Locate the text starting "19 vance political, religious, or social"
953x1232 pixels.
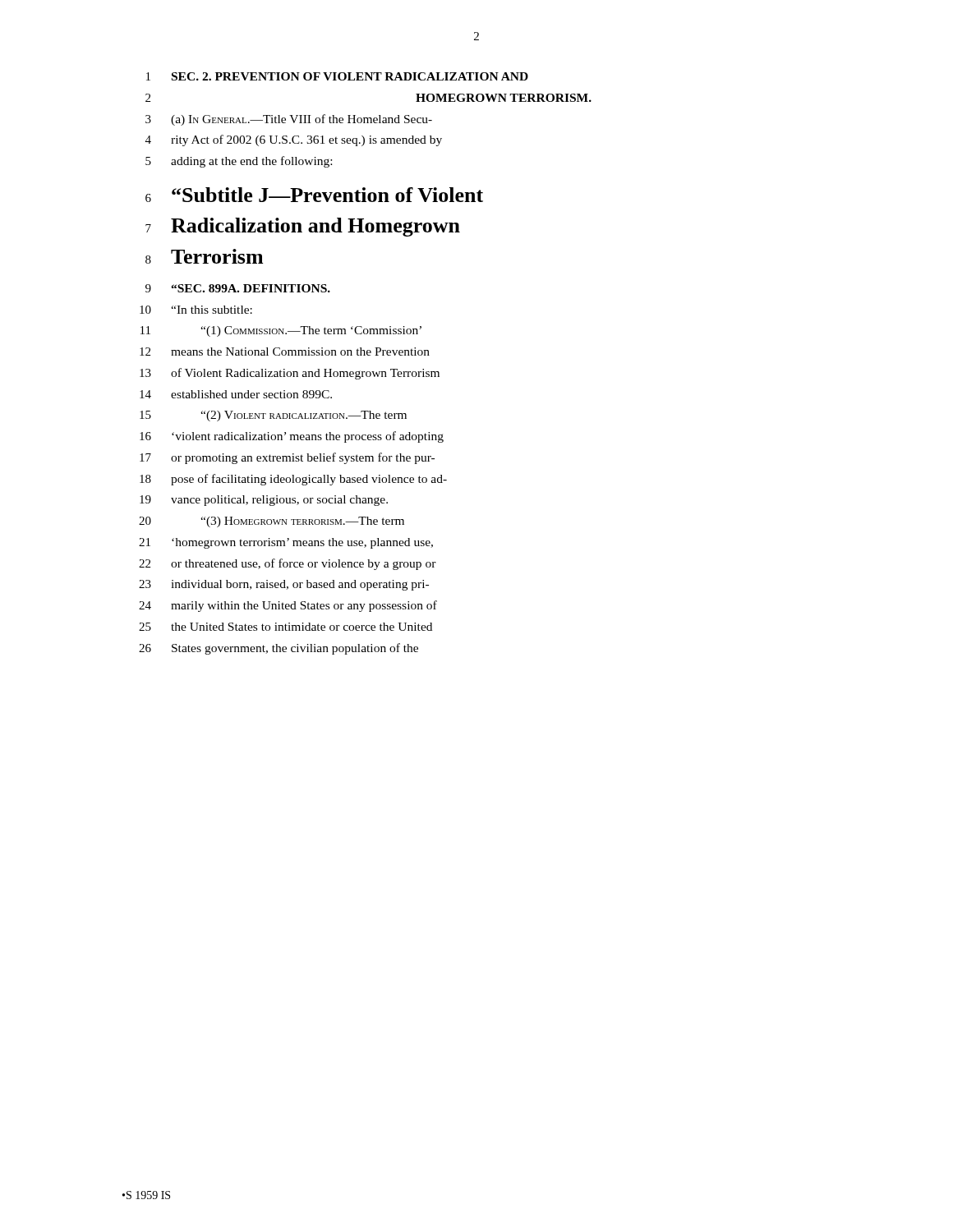pyautogui.click(x=264, y=501)
